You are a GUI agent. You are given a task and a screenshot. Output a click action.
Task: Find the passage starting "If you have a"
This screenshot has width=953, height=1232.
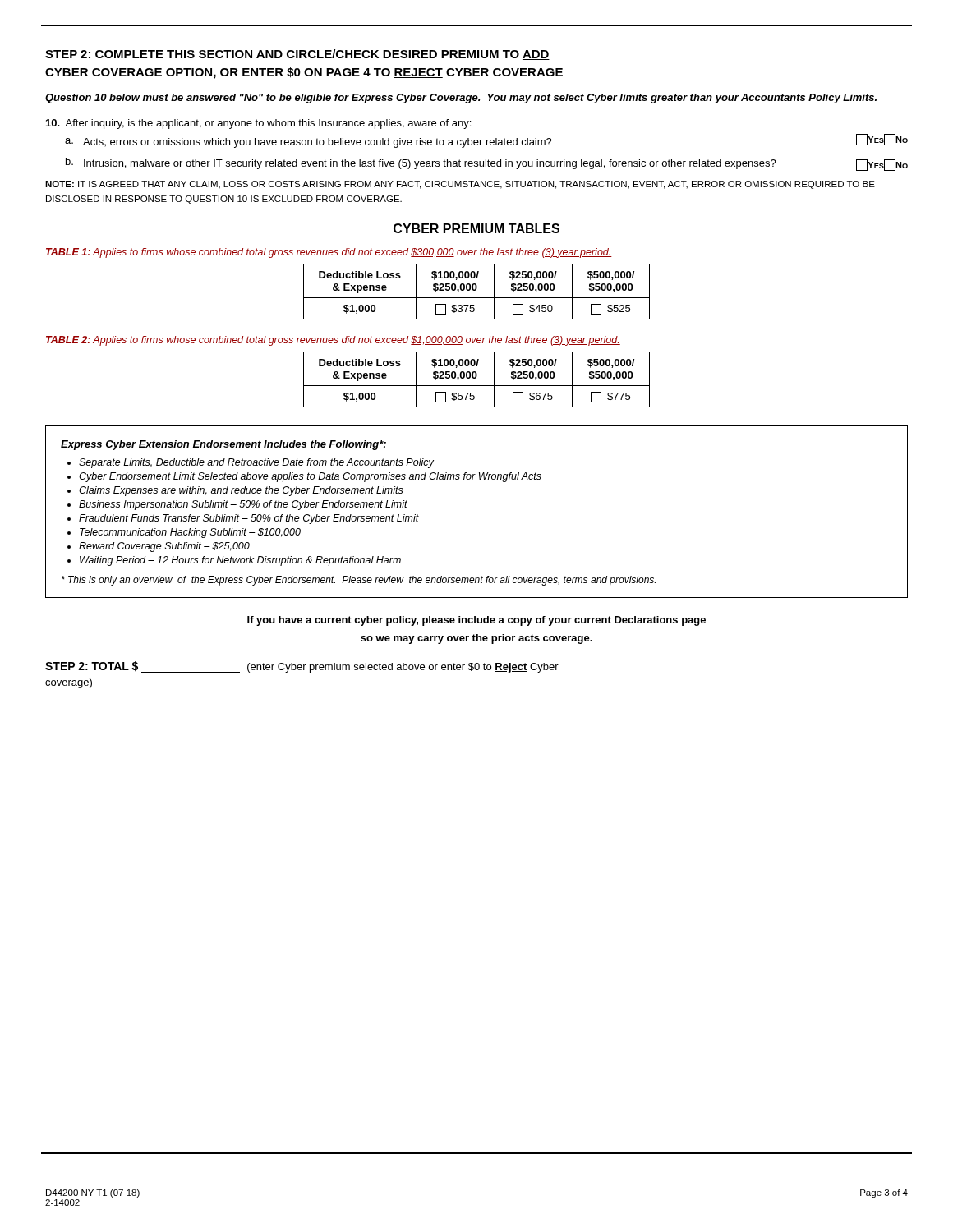476,629
